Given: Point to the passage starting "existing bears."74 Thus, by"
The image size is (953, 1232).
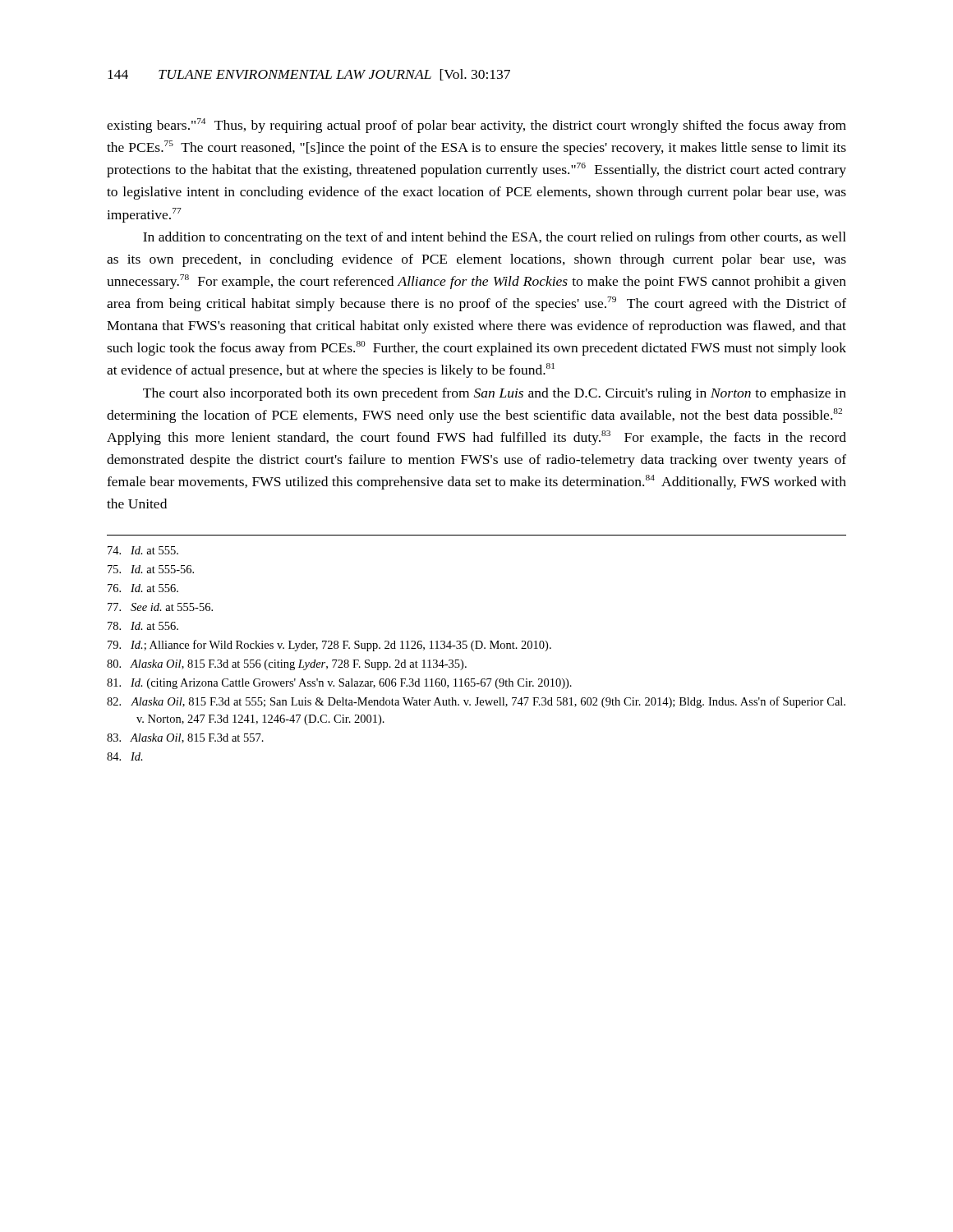Looking at the screenshot, I should point(476,315).
